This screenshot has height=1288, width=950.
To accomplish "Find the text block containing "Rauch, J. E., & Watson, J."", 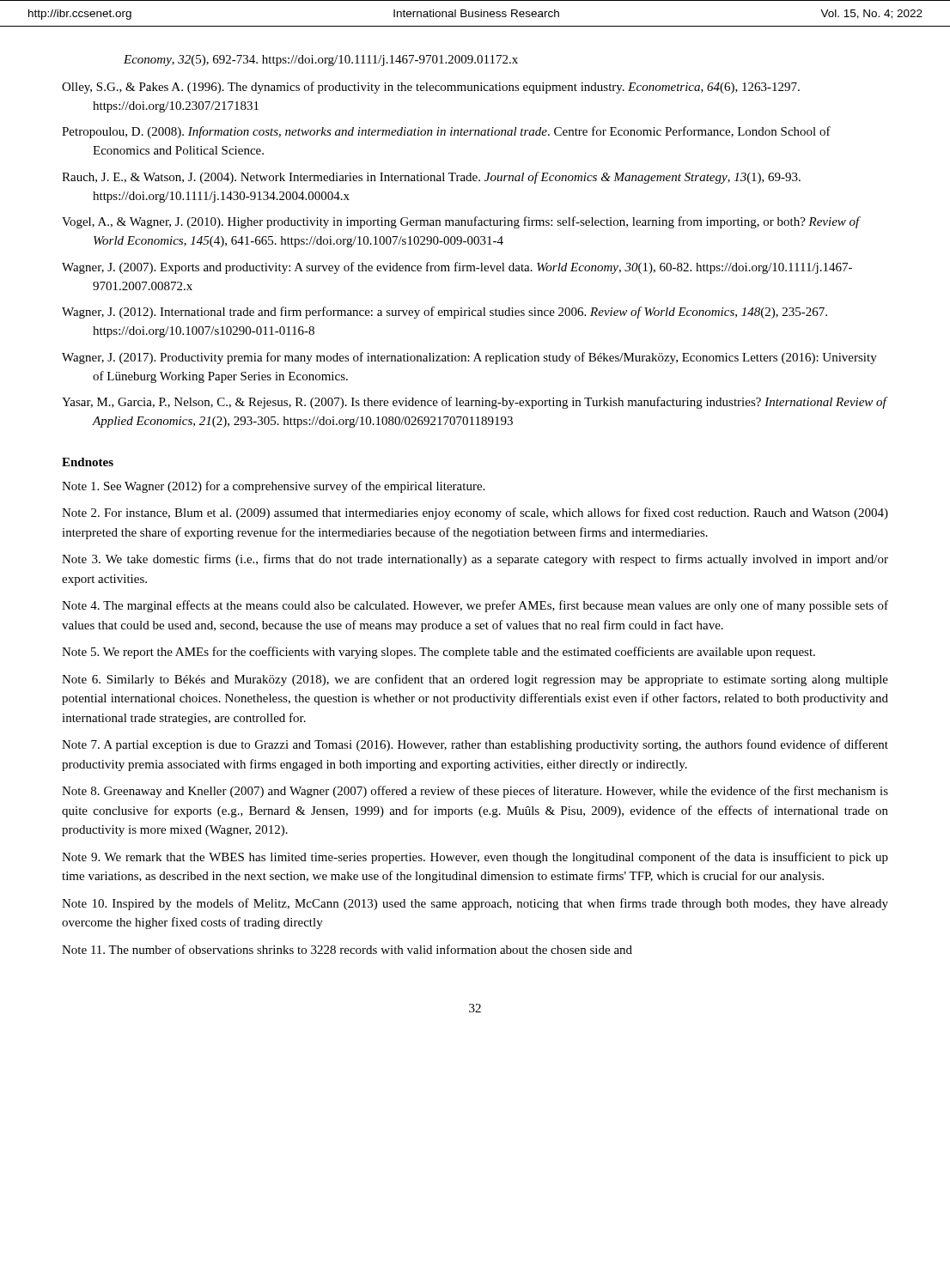I will pos(432,186).
